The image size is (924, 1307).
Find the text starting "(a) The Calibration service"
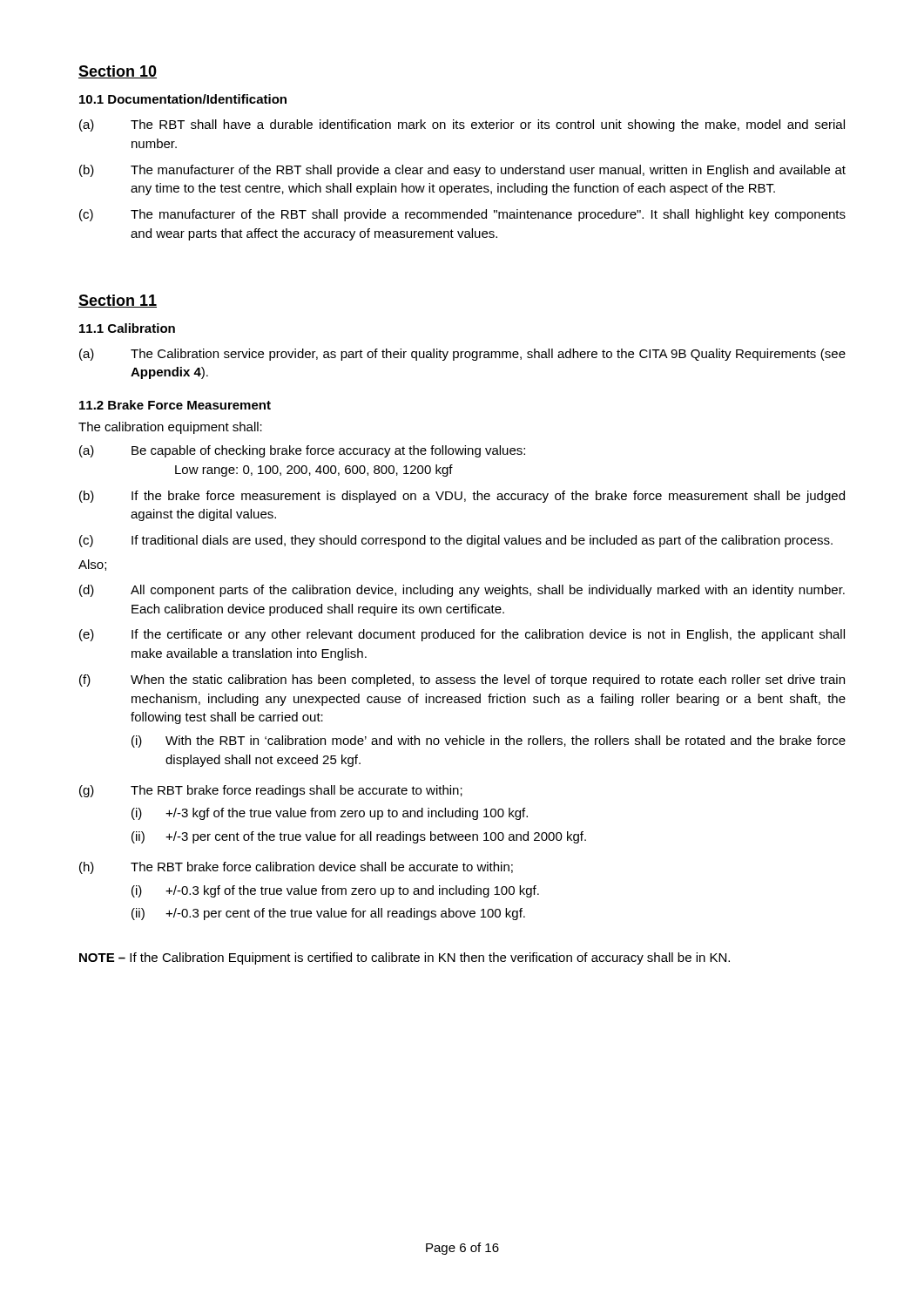click(x=462, y=363)
